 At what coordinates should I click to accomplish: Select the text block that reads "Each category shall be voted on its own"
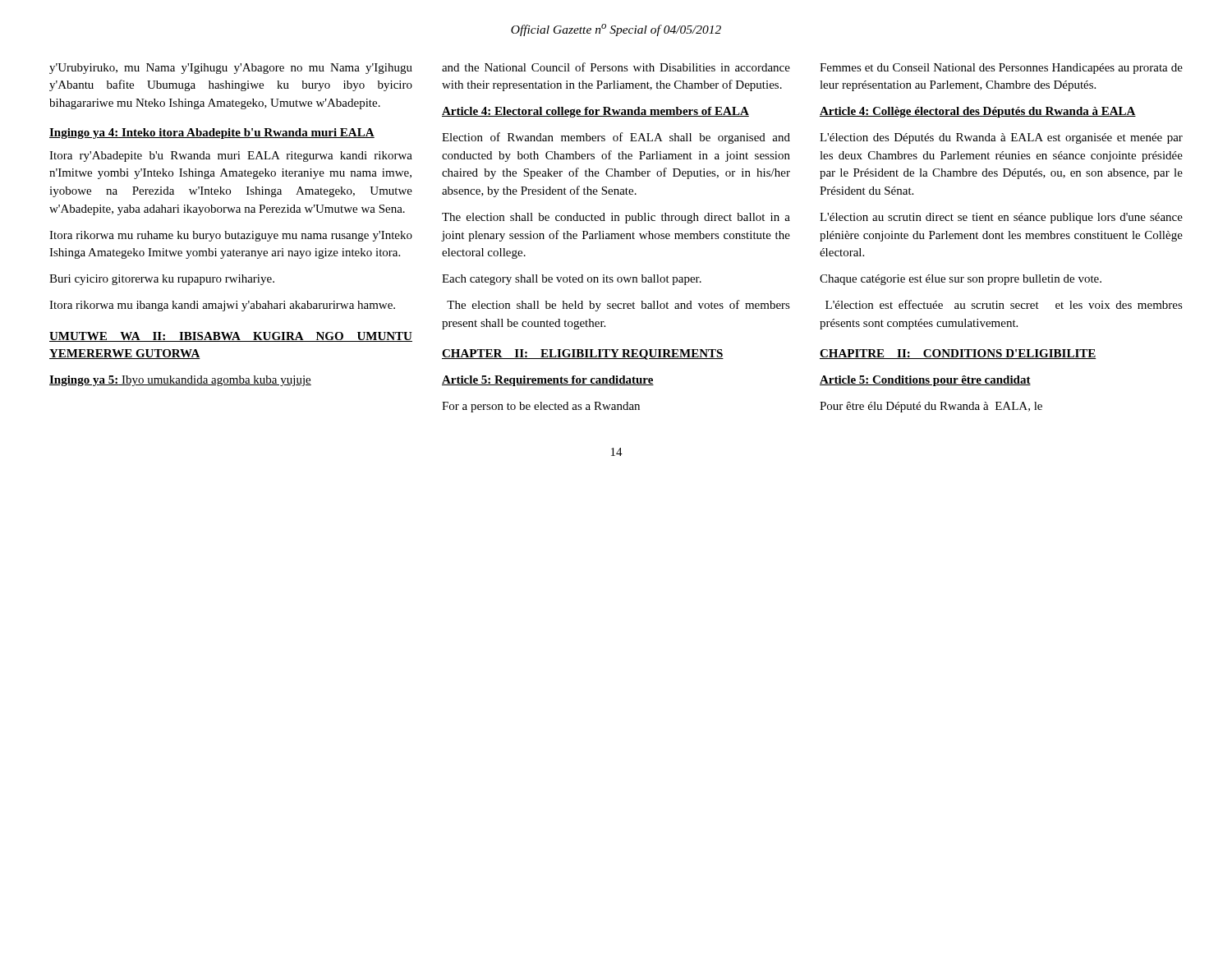point(616,279)
